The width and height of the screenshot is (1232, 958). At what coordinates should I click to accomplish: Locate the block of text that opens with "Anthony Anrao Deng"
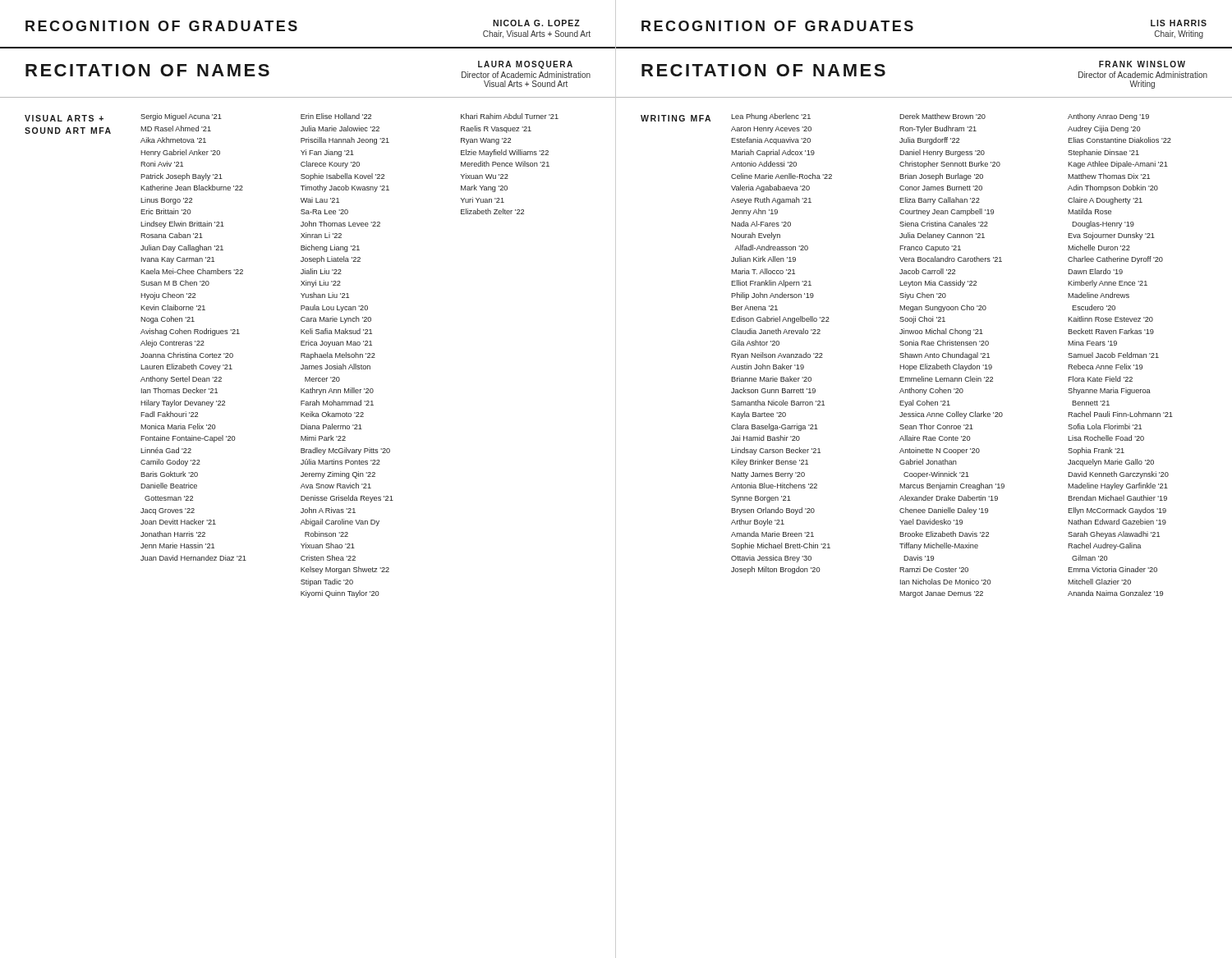(1120, 355)
